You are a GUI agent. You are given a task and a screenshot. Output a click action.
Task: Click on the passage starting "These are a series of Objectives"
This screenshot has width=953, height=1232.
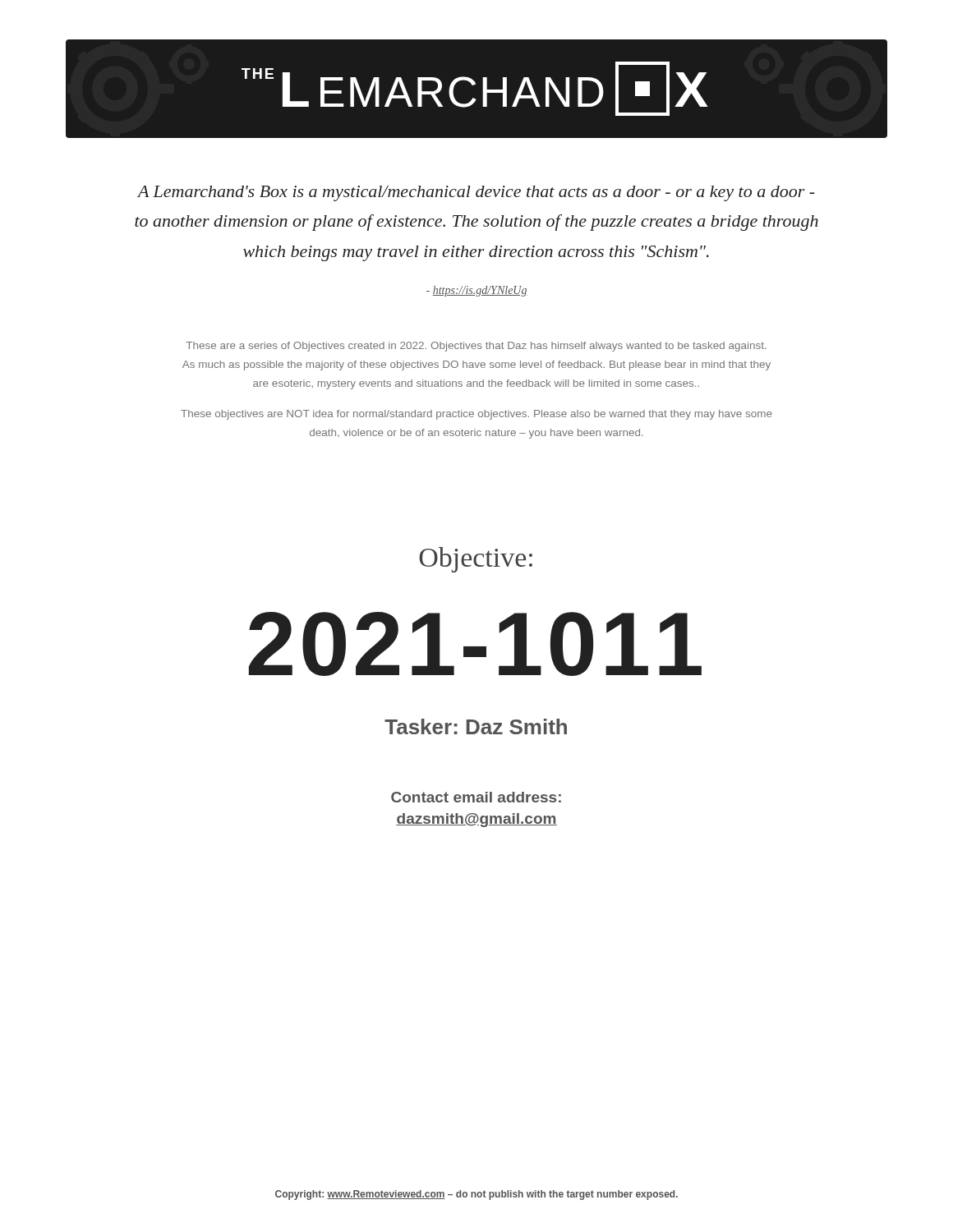point(476,390)
